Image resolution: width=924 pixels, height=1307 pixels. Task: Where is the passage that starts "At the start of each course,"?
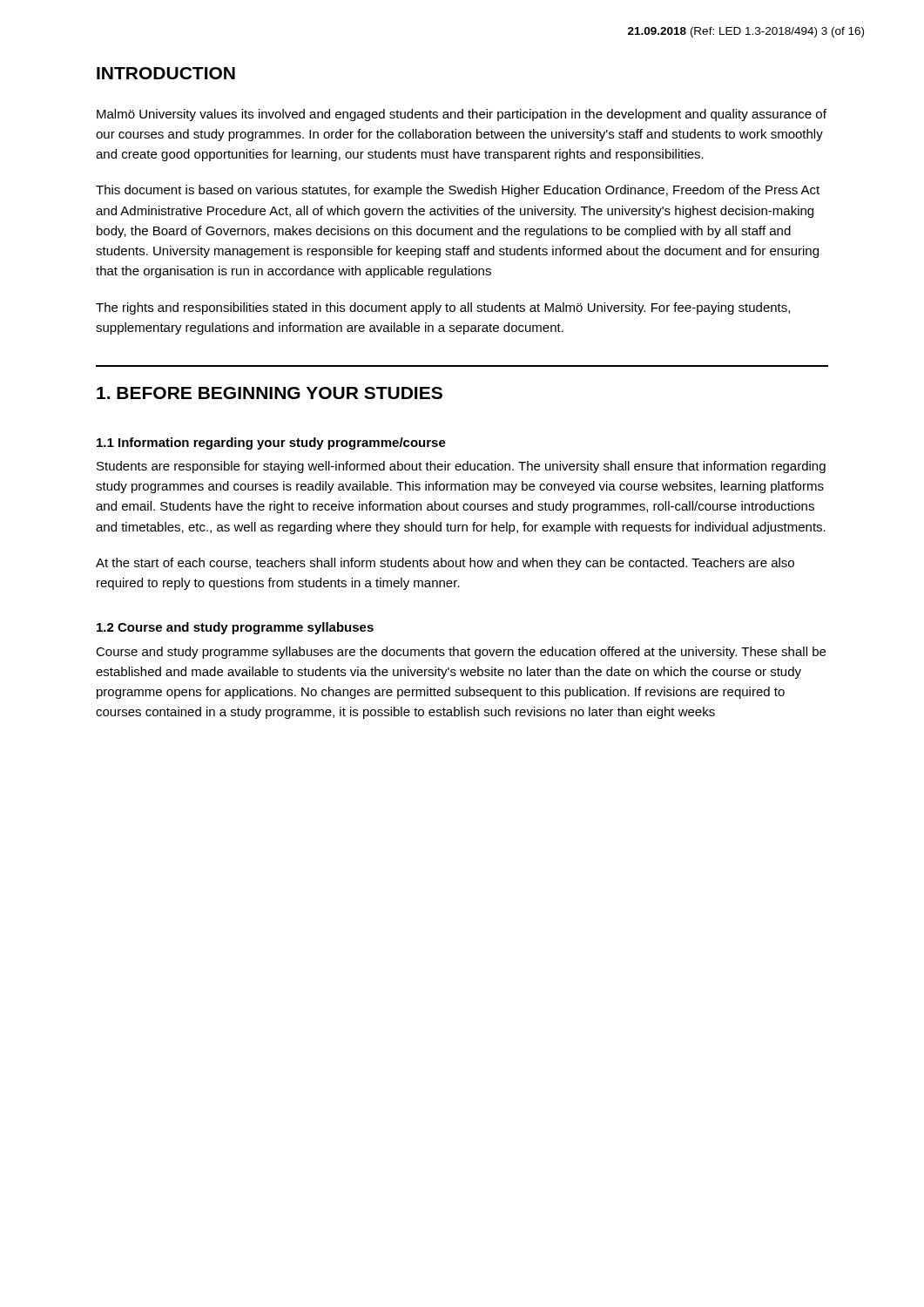tap(445, 572)
